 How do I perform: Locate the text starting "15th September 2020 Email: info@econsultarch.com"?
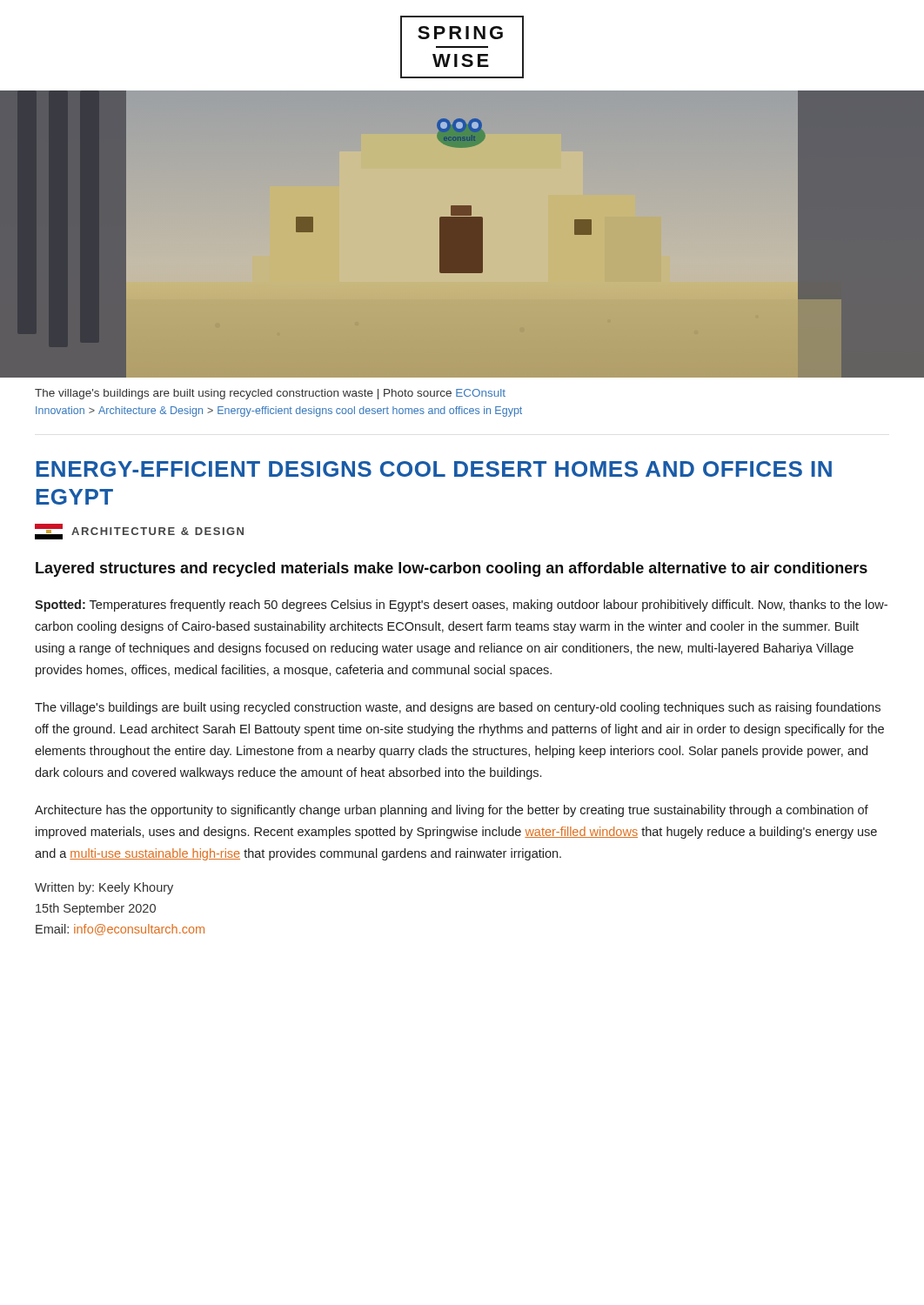tap(120, 919)
